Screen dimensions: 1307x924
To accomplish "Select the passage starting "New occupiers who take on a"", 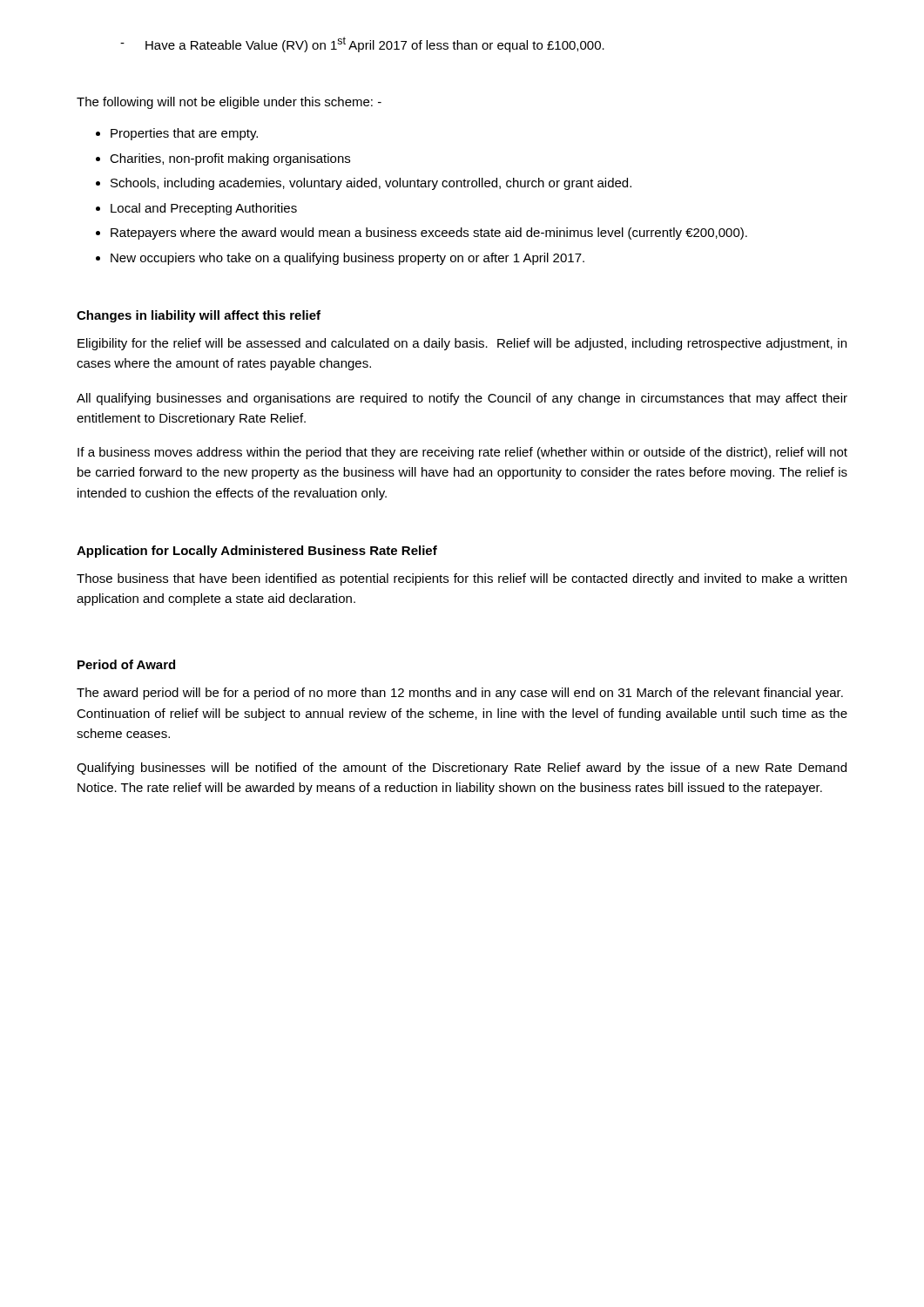I will pos(348,257).
